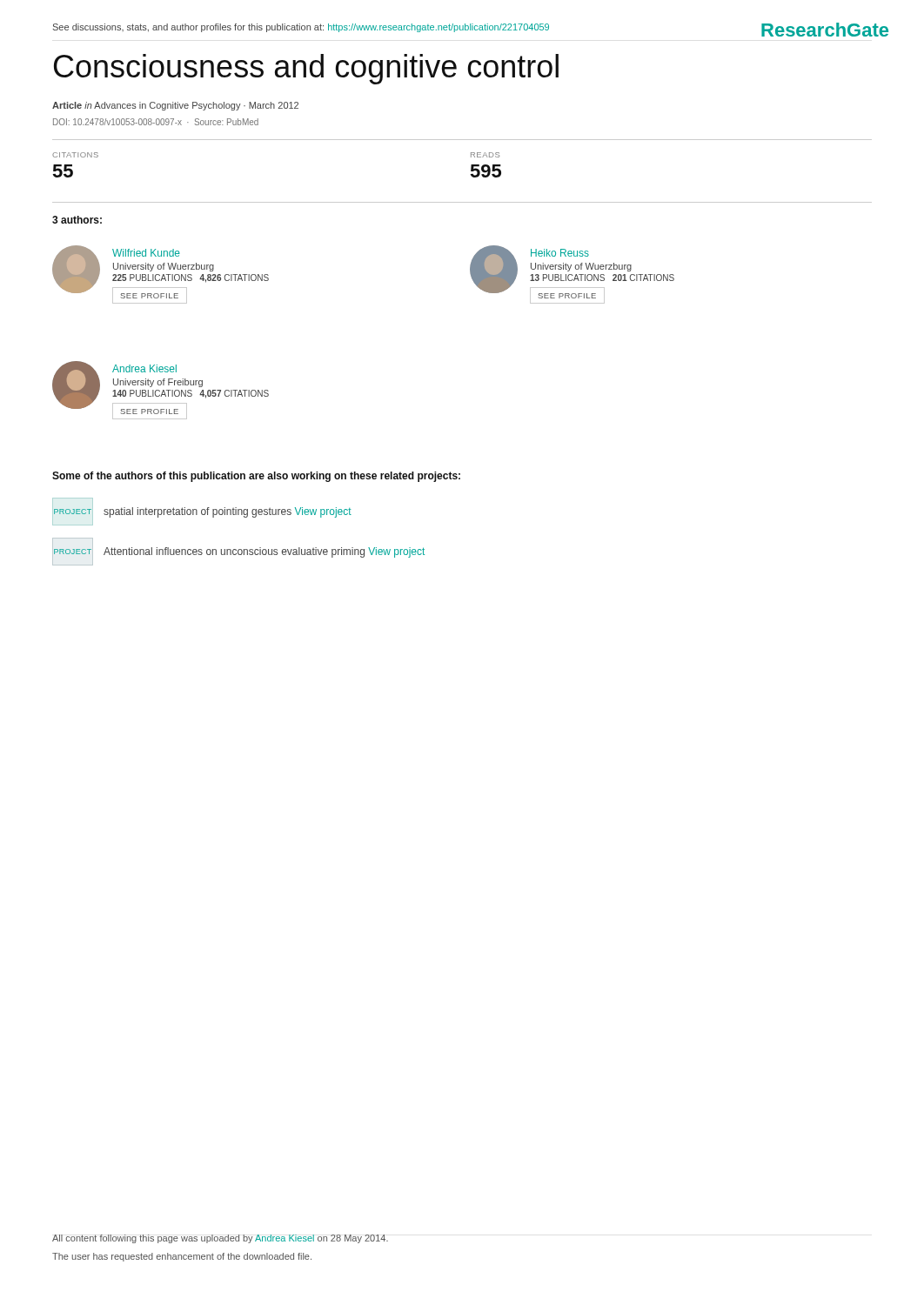Locate the text block containing "Andrea Kiesel University"

tap(161, 390)
